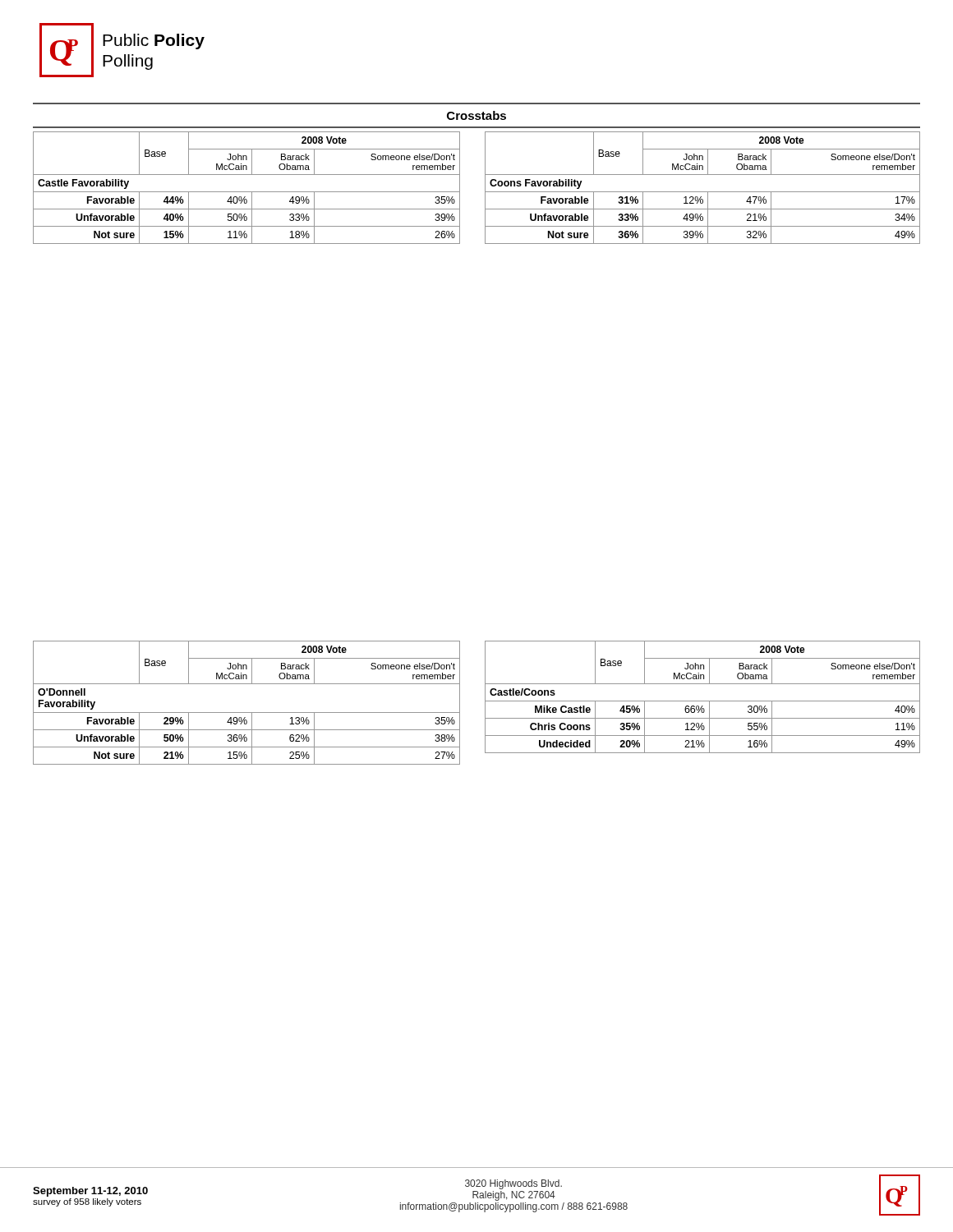Find the logo
Screen dimensions: 1232x953
coord(122,50)
